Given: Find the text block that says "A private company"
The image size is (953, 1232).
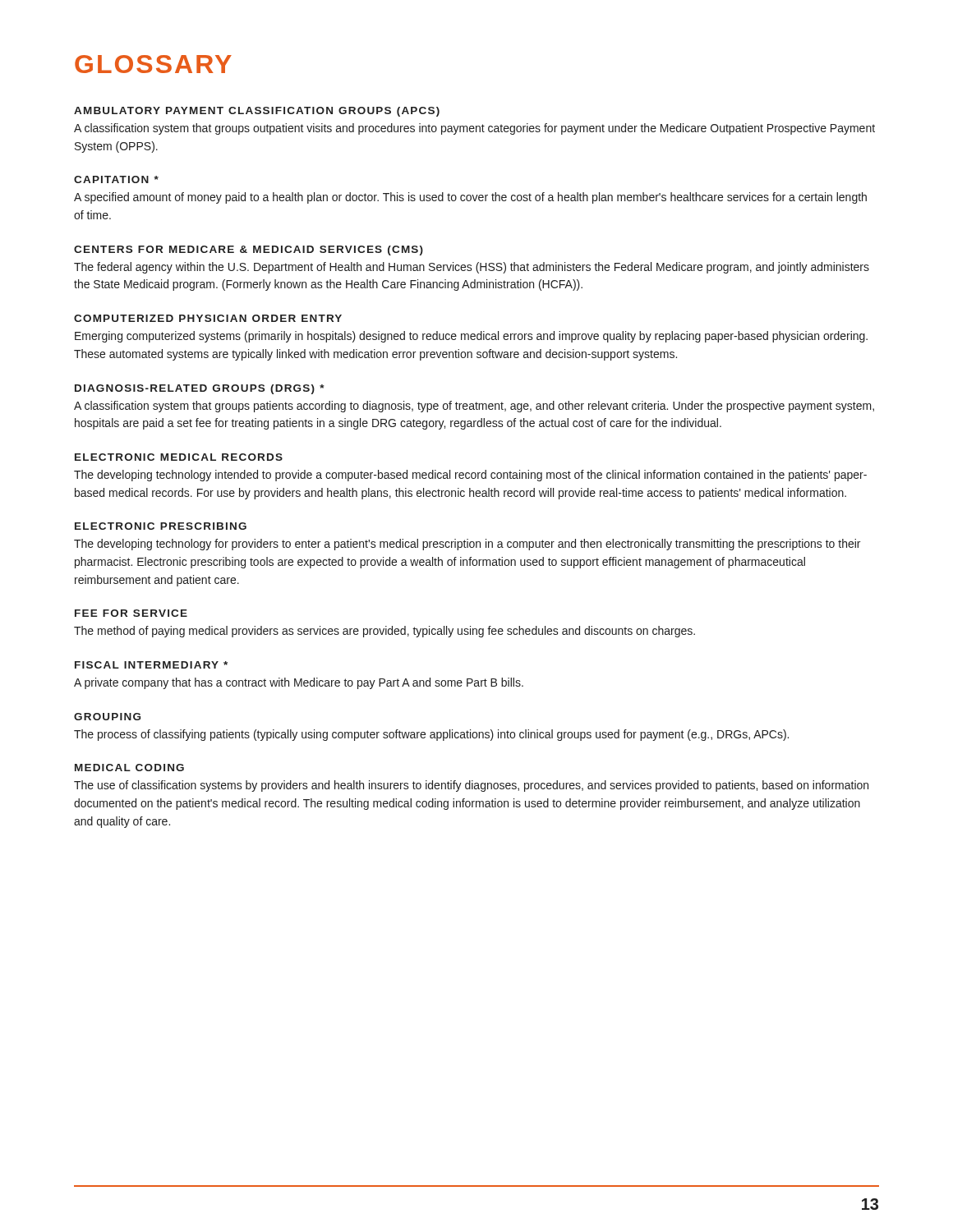Looking at the screenshot, I should [299, 683].
